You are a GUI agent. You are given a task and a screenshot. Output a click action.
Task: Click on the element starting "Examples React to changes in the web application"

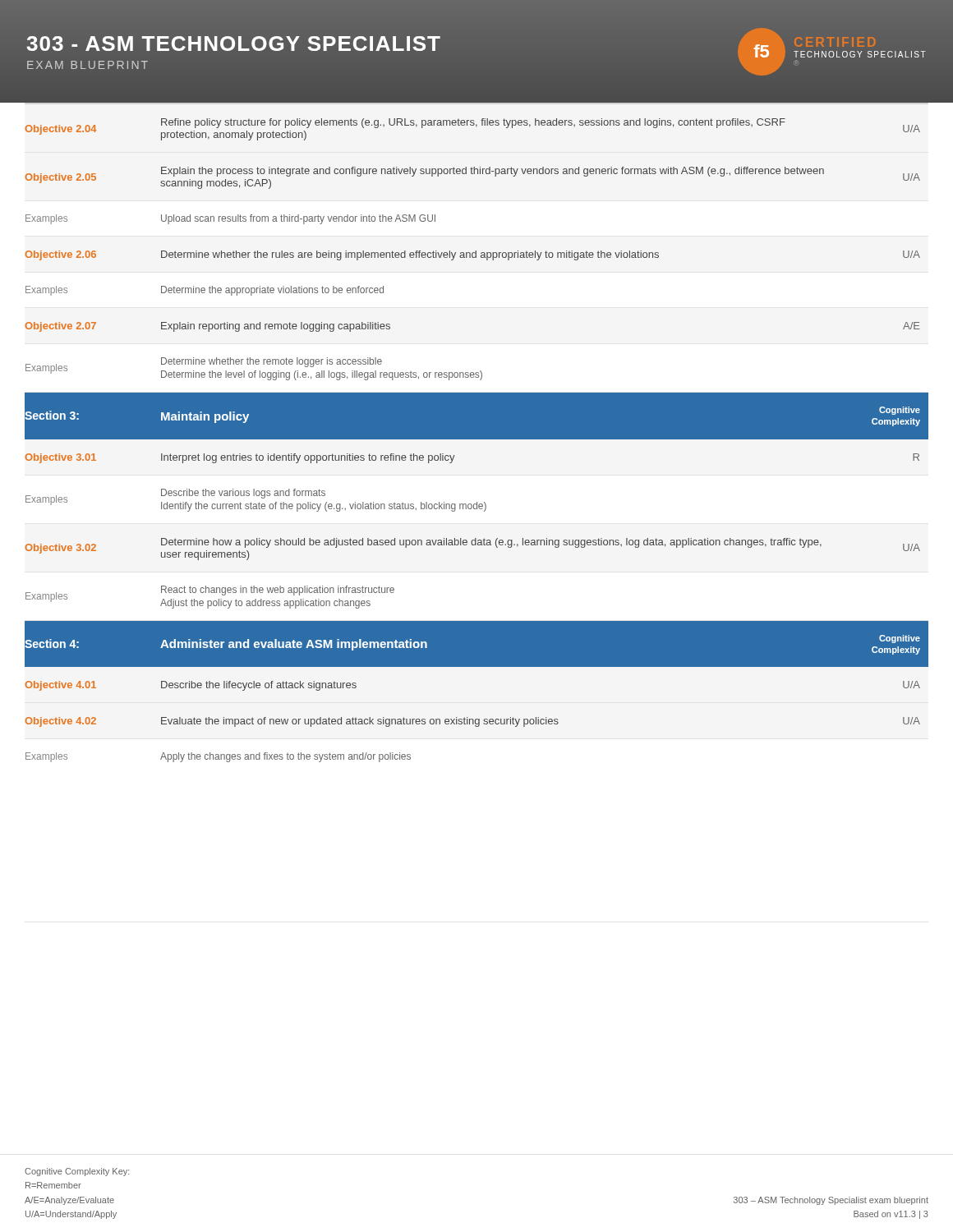coord(210,597)
